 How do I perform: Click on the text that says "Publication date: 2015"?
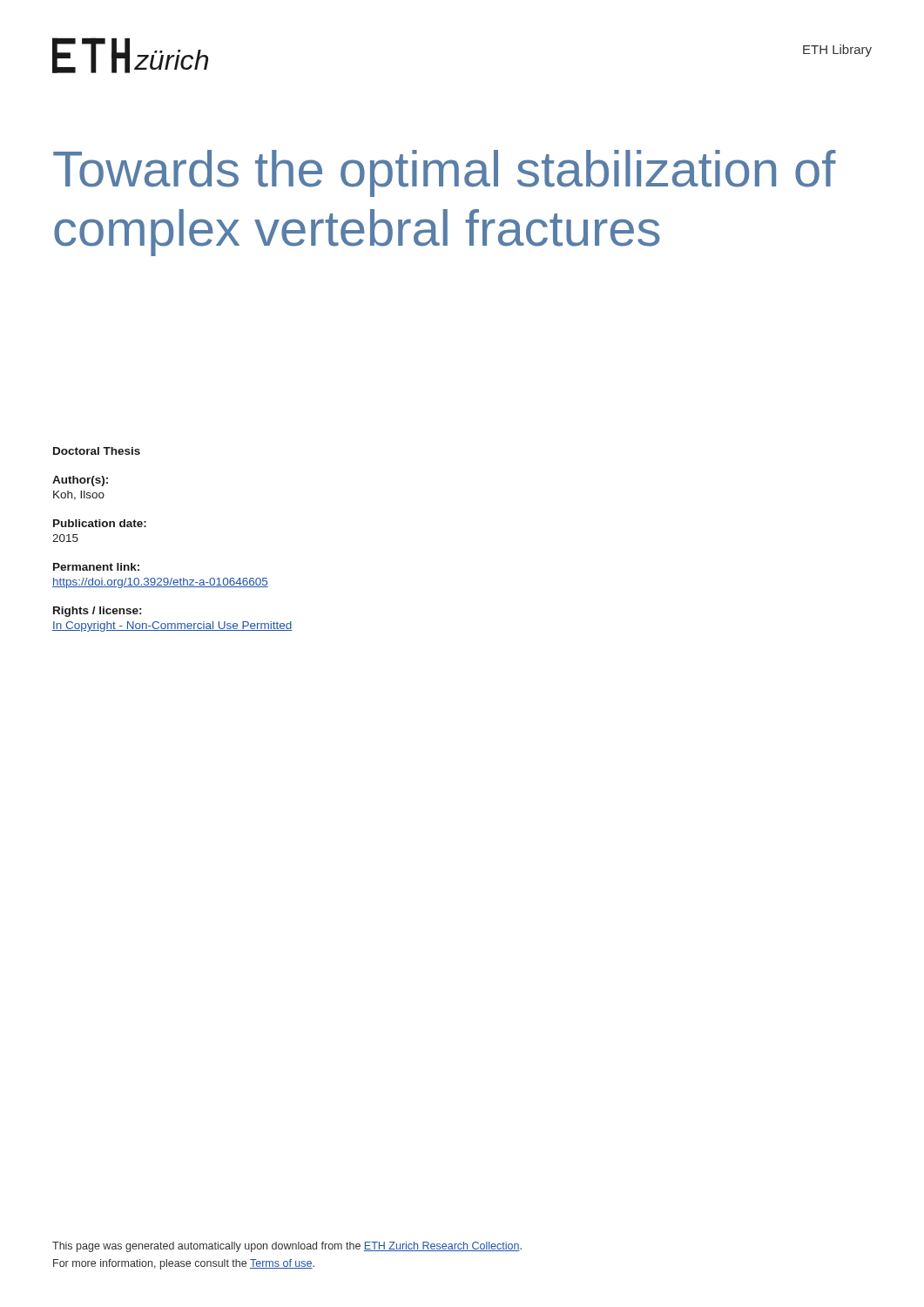100,523
